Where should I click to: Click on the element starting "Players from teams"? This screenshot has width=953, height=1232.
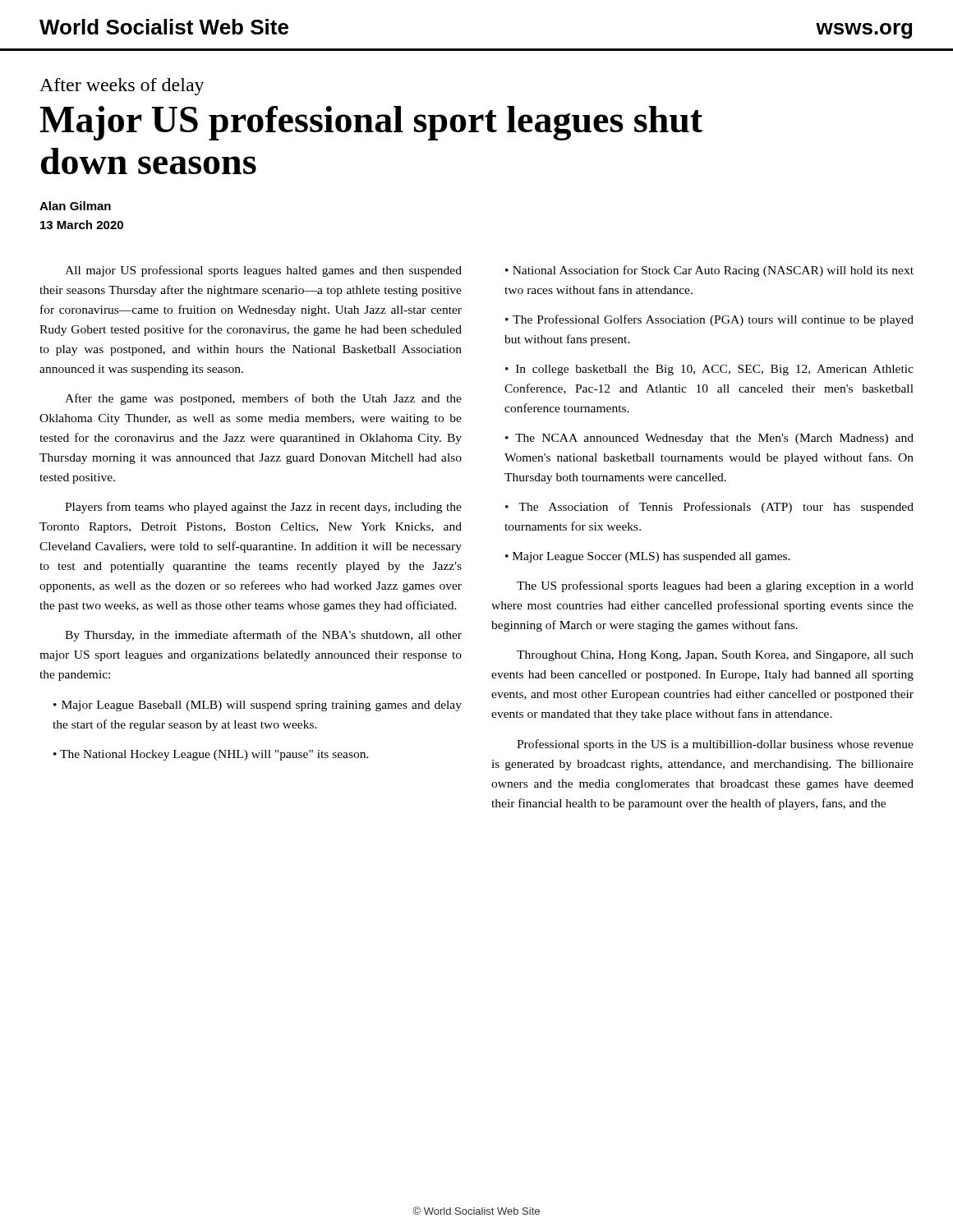(251, 556)
